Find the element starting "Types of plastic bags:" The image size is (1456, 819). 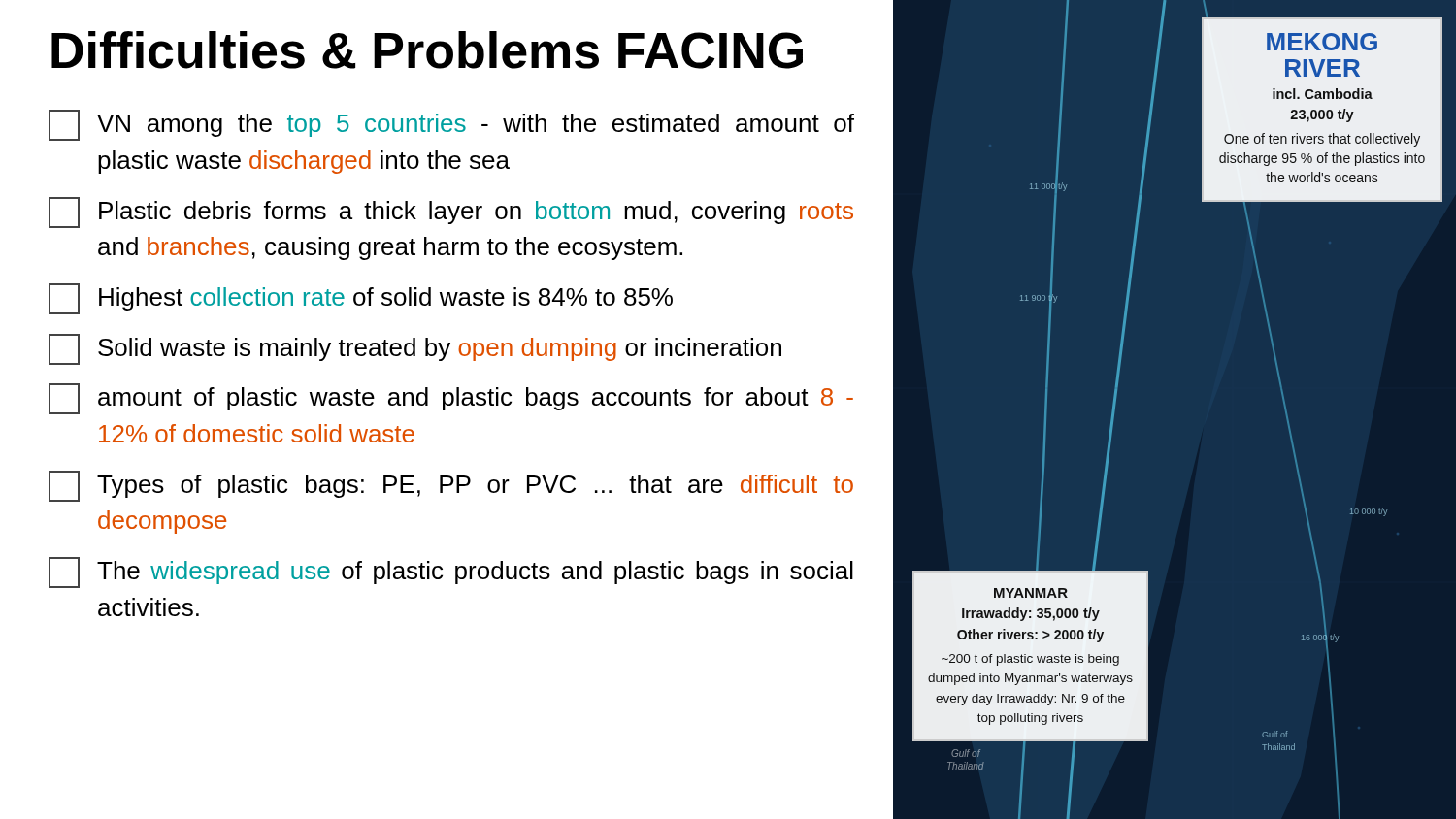click(451, 503)
